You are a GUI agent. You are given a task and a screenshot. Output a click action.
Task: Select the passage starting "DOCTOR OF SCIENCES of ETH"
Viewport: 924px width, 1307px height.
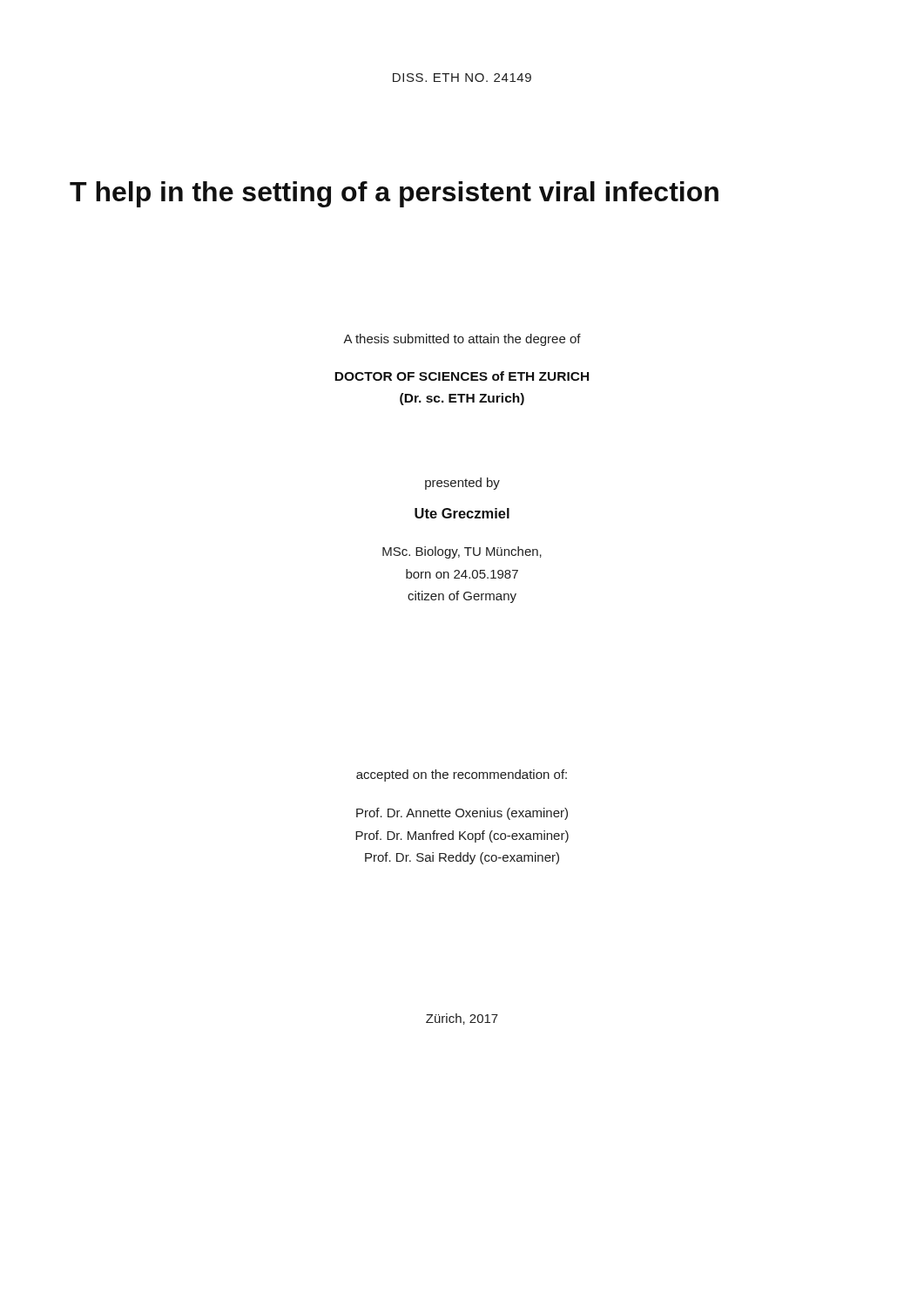point(462,387)
